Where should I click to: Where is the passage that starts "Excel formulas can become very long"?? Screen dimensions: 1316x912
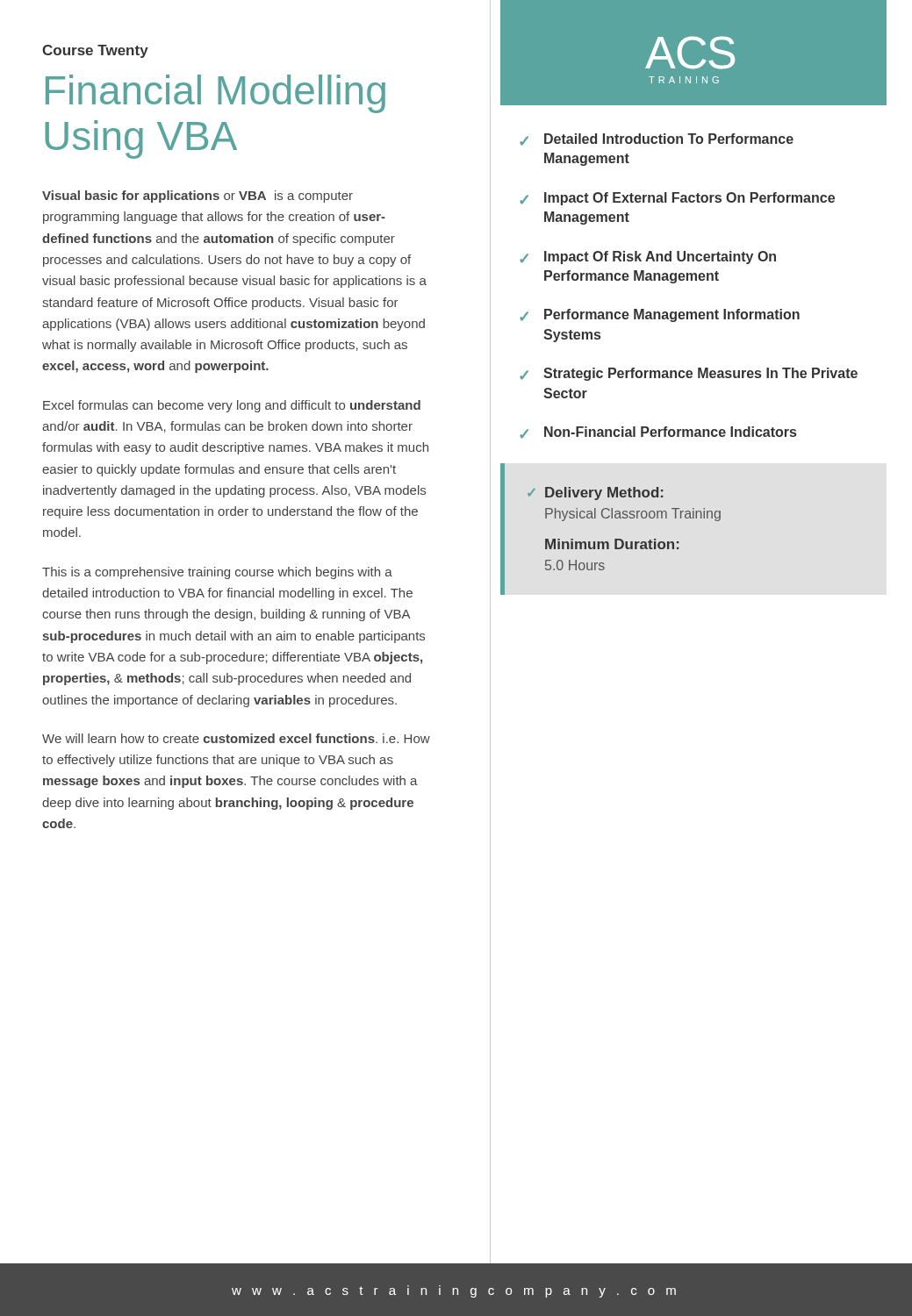pyautogui.click(x=236, y=469)
